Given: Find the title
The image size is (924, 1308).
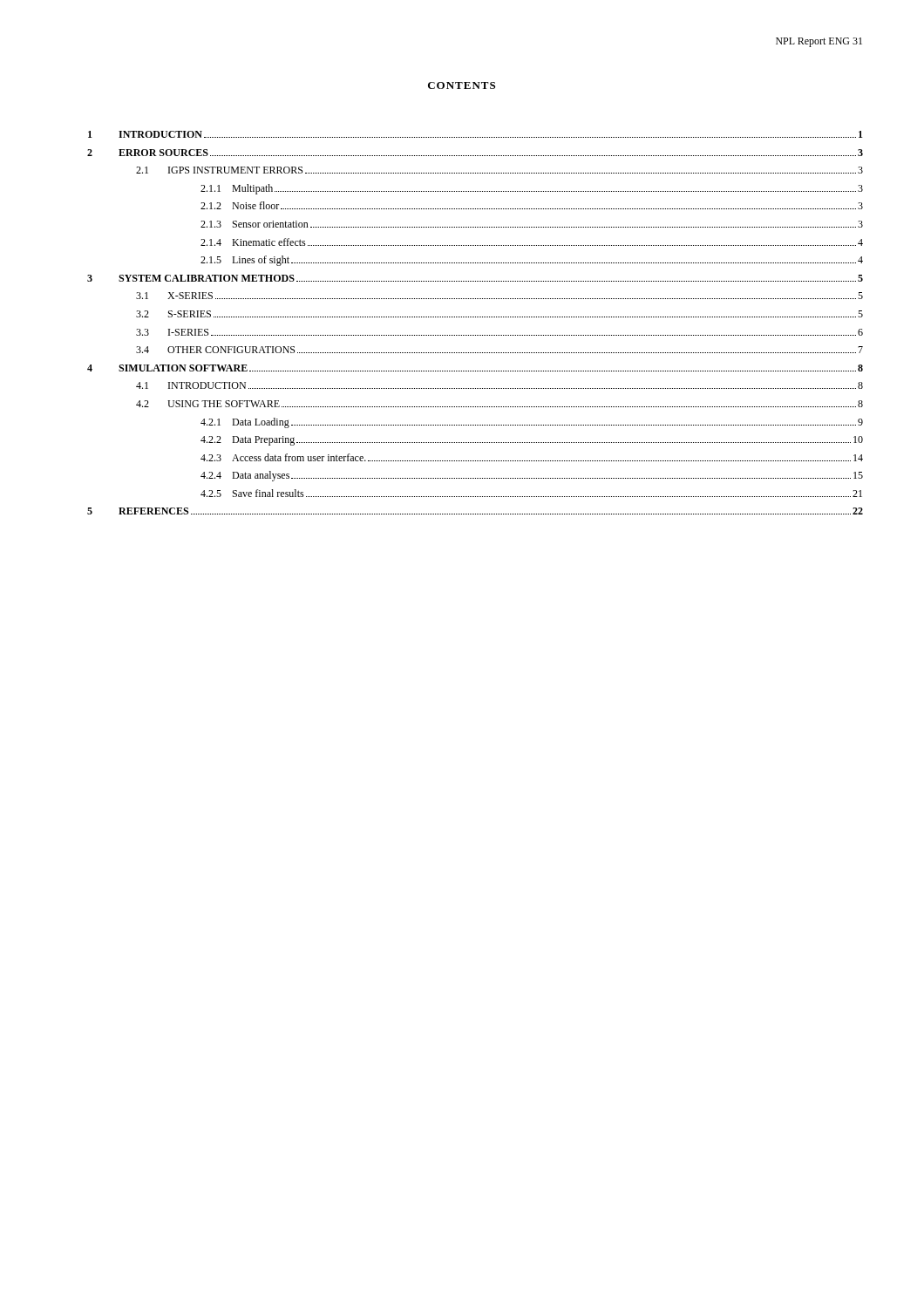Looking at the screenshot, I should point(462,85).
